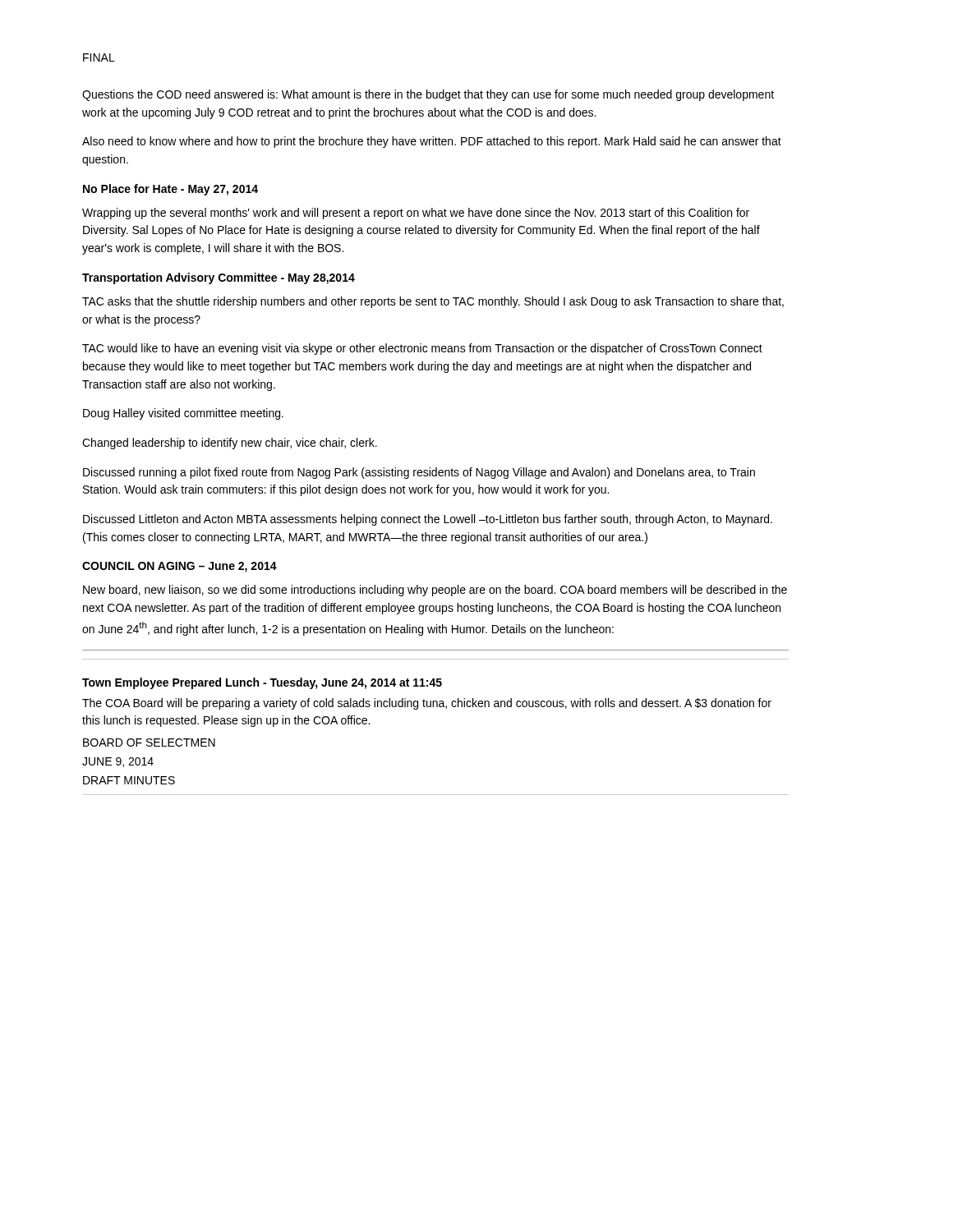Click the passage that begins "New board, new"
Viewport: 953px width, 1232px height.
pyautogui.click(x=435, y=609)
